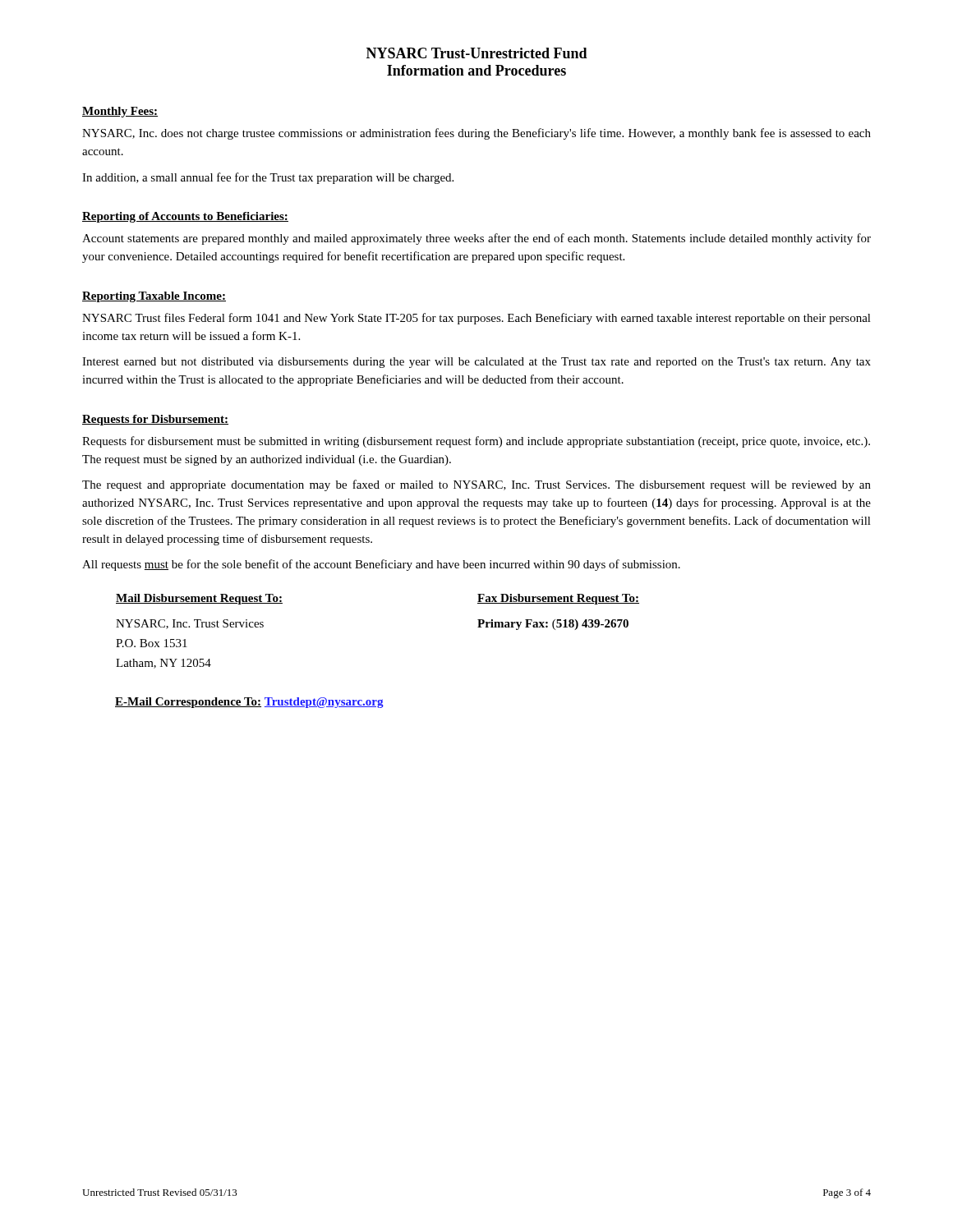Select the element starting "Reporting Taxable Income:"
This screenshot has height=1232, width=953.
coord(154,295)
